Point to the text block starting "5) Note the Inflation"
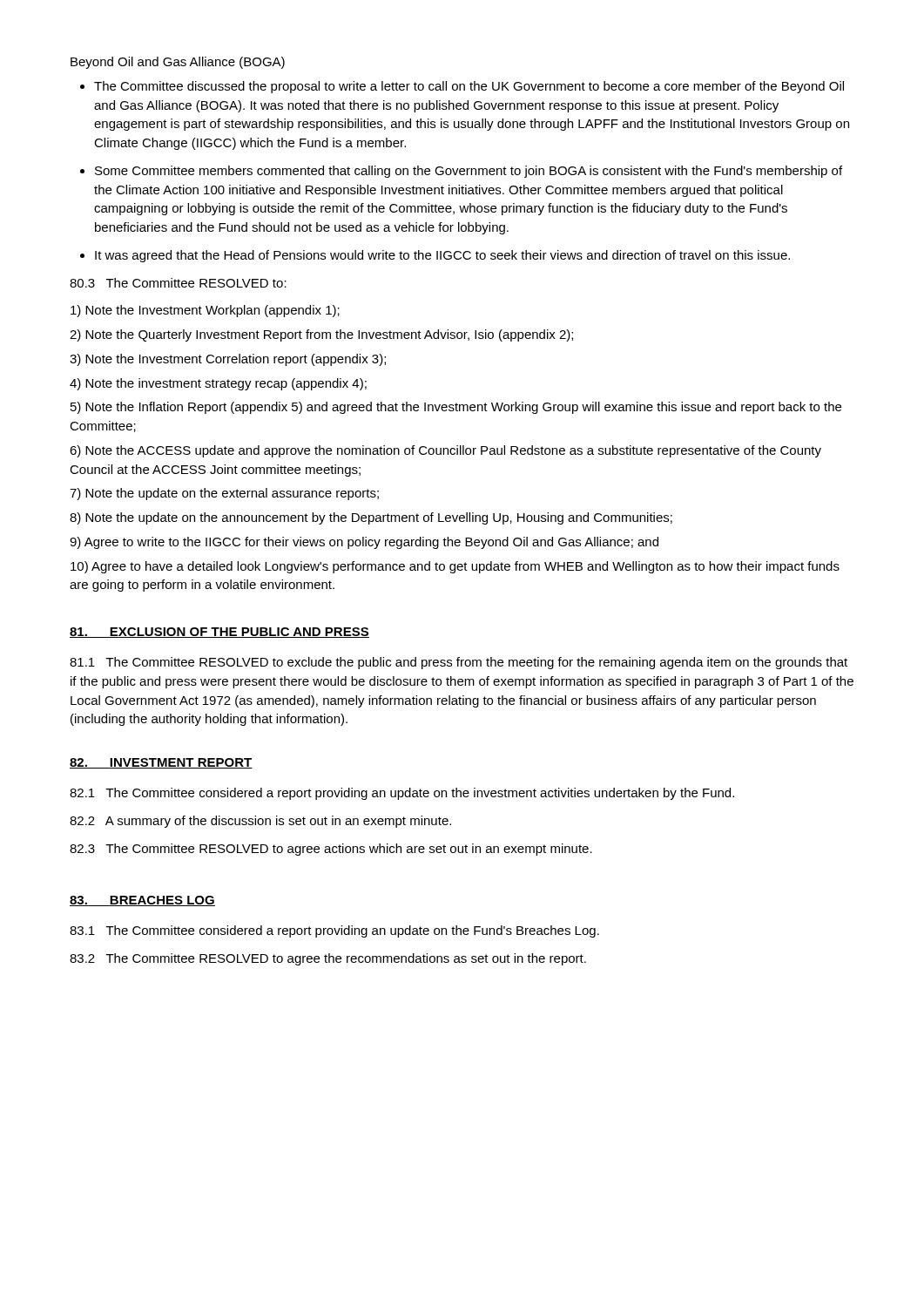Screen dimensions: 1307x924 pyautogui.click(x=456, y=416)
